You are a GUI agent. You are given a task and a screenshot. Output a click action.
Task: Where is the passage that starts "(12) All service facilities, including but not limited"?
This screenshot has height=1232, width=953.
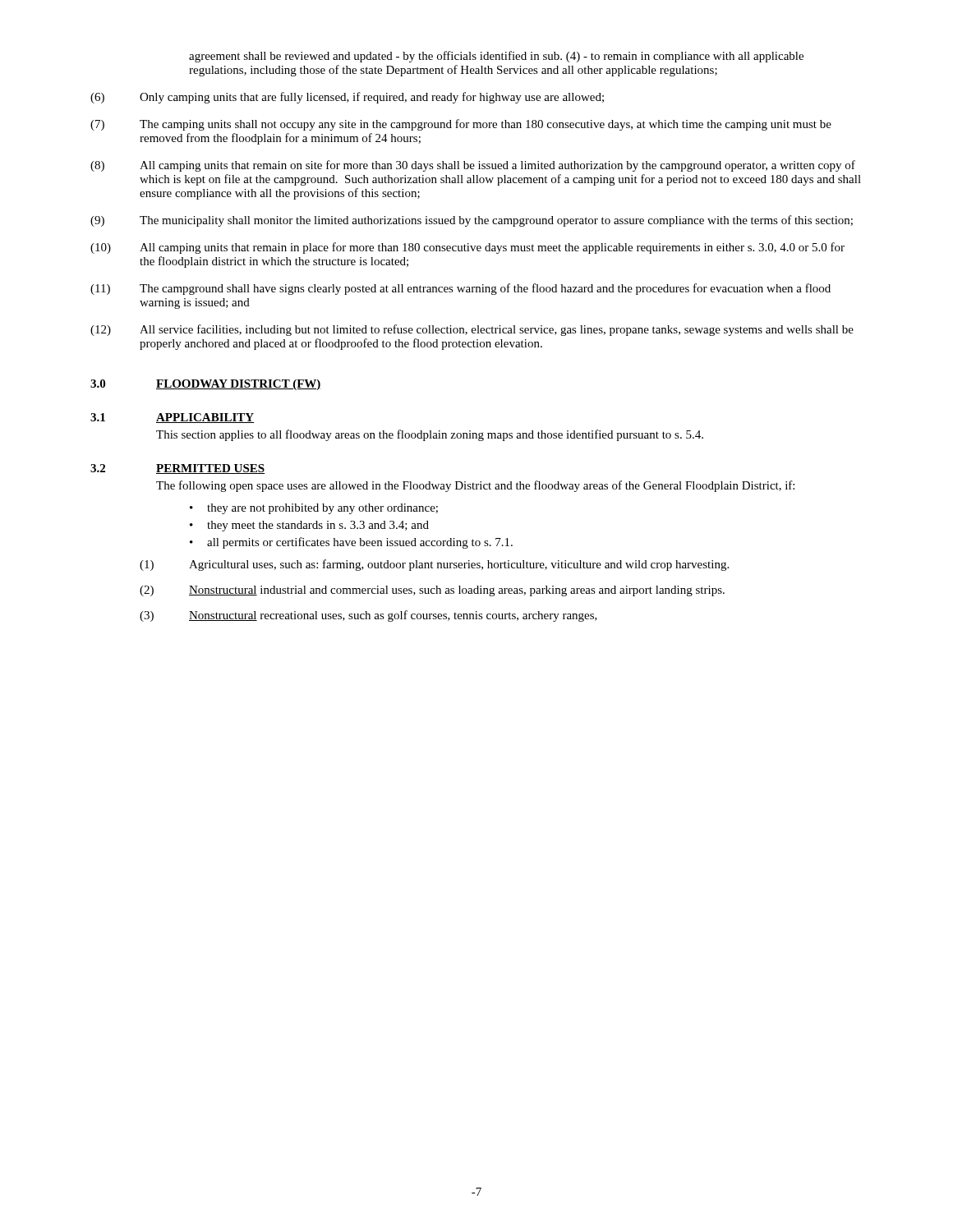tap(476, 337)
